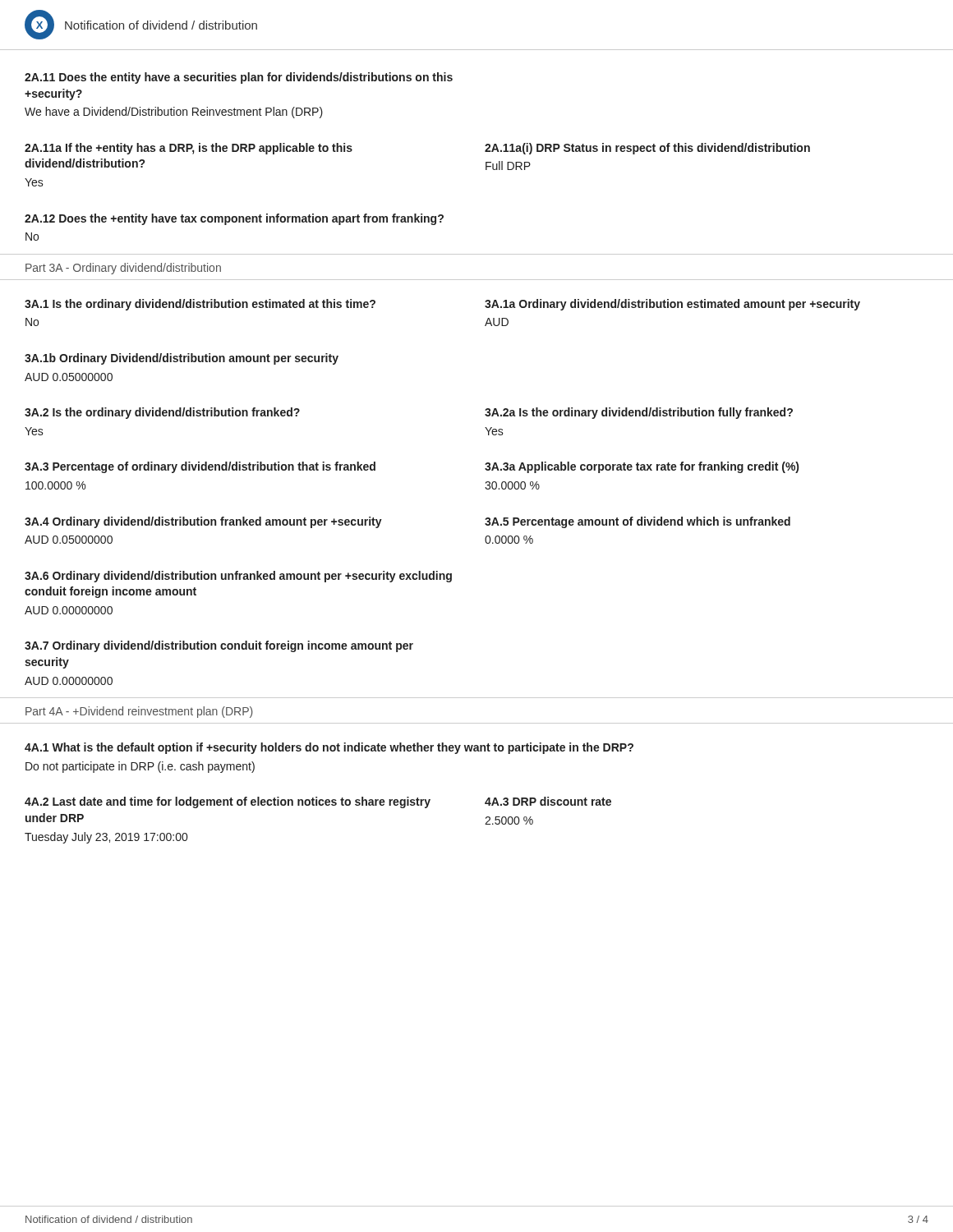Locate the text block that reads "2A.11a(i) DRP Status in"
953x1232 pixels.
(707, 158)
